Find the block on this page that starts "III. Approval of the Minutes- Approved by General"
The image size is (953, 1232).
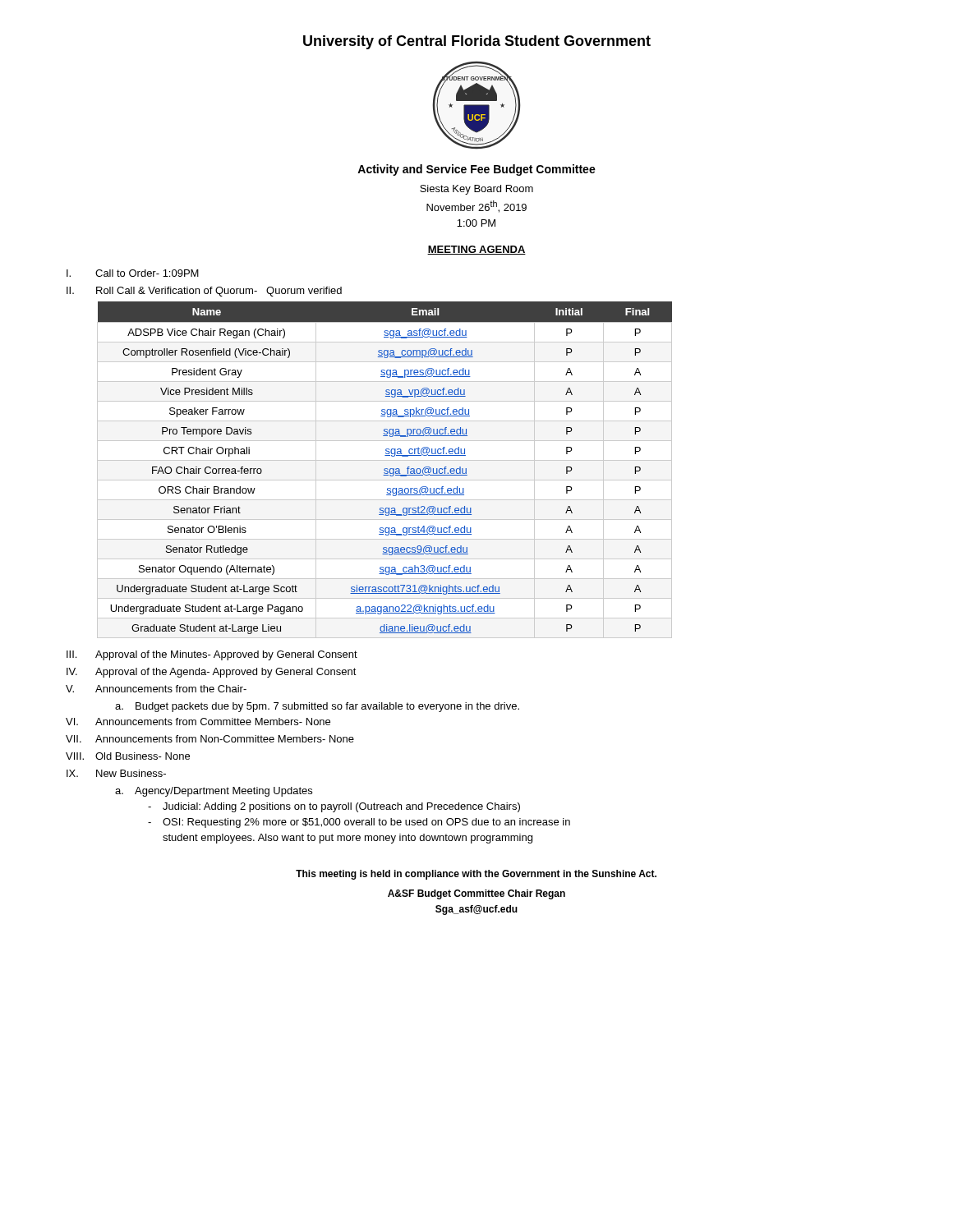(x=212, y=655)
